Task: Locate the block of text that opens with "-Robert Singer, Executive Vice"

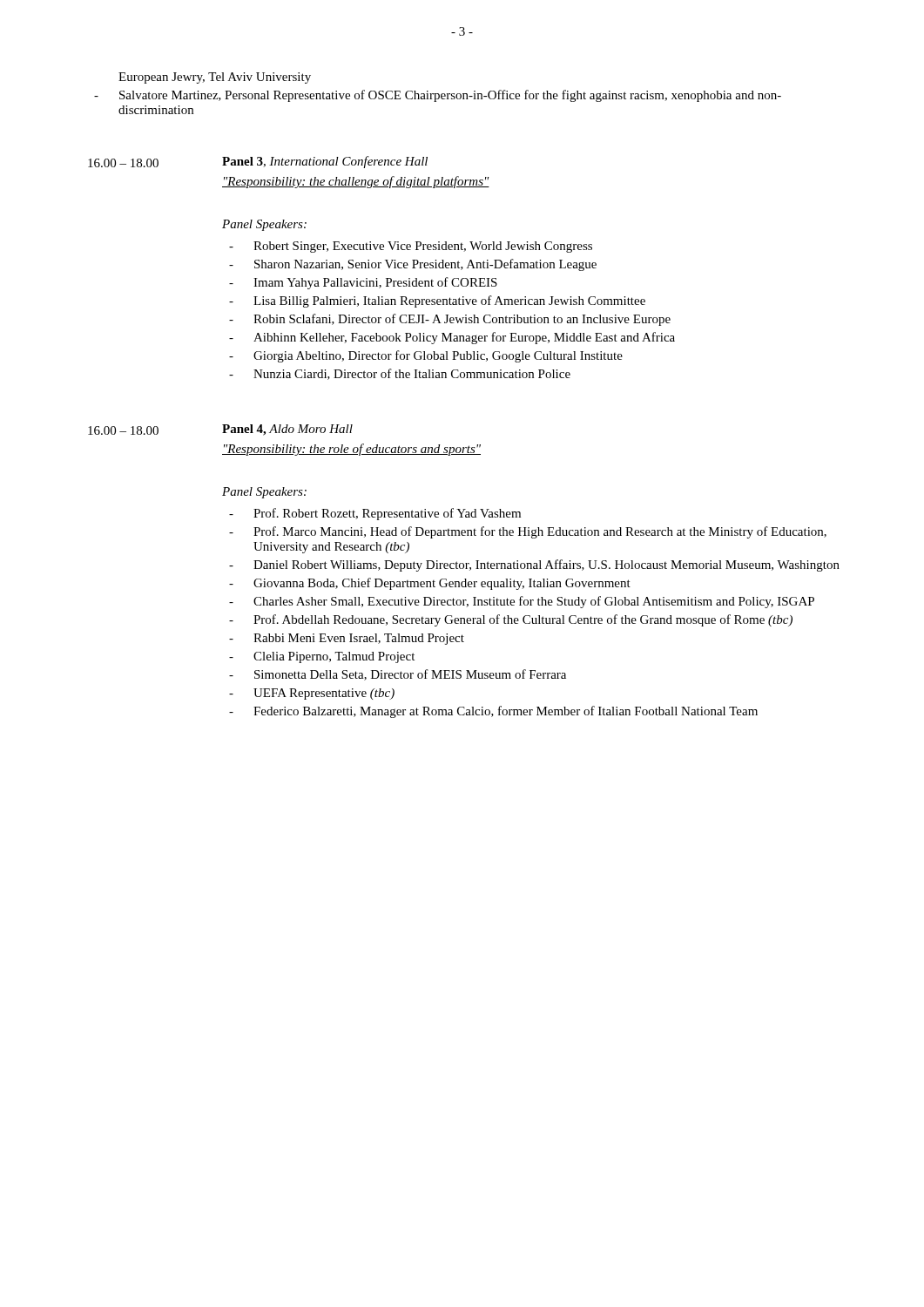Action: 538,246
